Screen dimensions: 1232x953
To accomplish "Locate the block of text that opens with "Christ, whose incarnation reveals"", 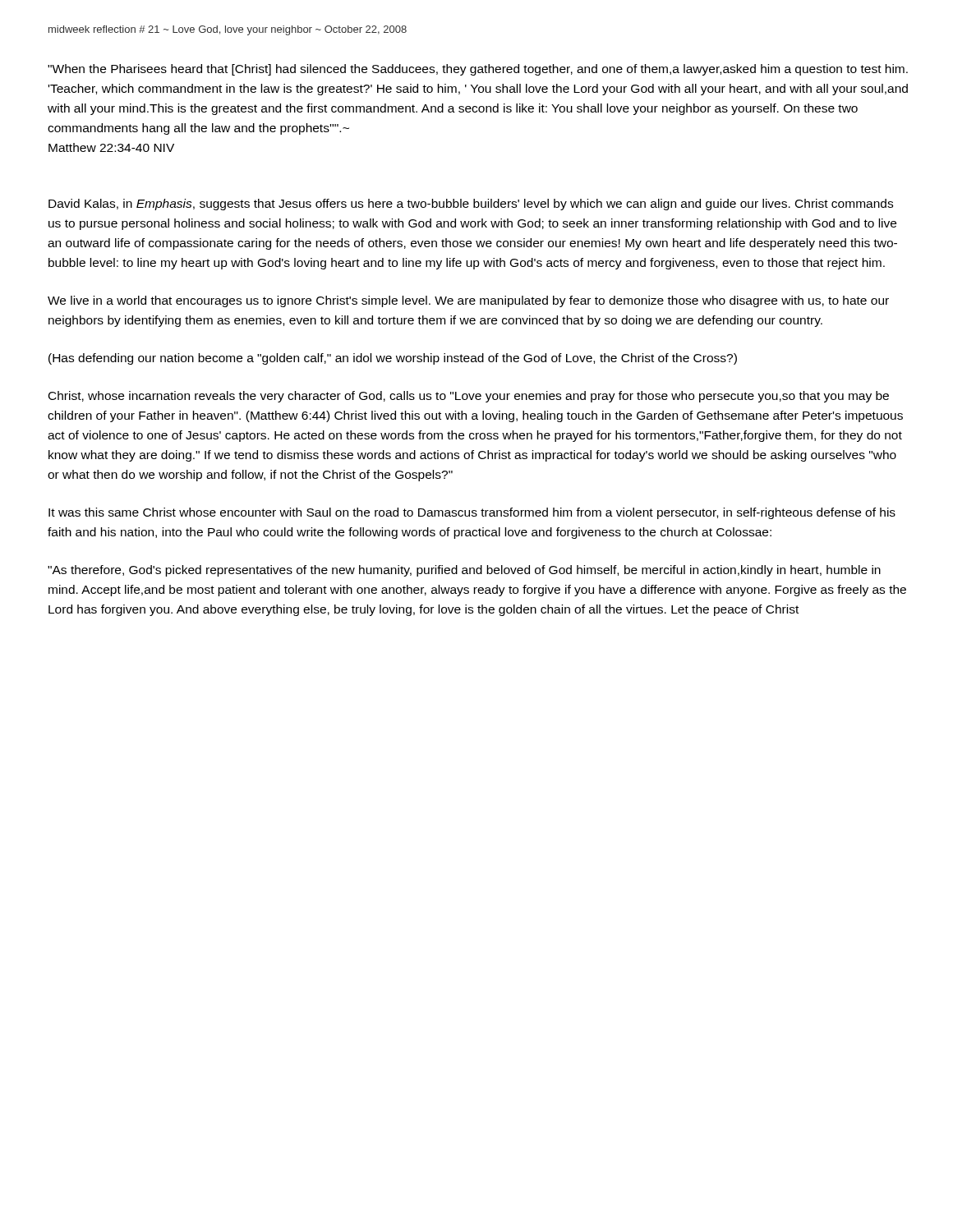I will (x=475, y=435).
